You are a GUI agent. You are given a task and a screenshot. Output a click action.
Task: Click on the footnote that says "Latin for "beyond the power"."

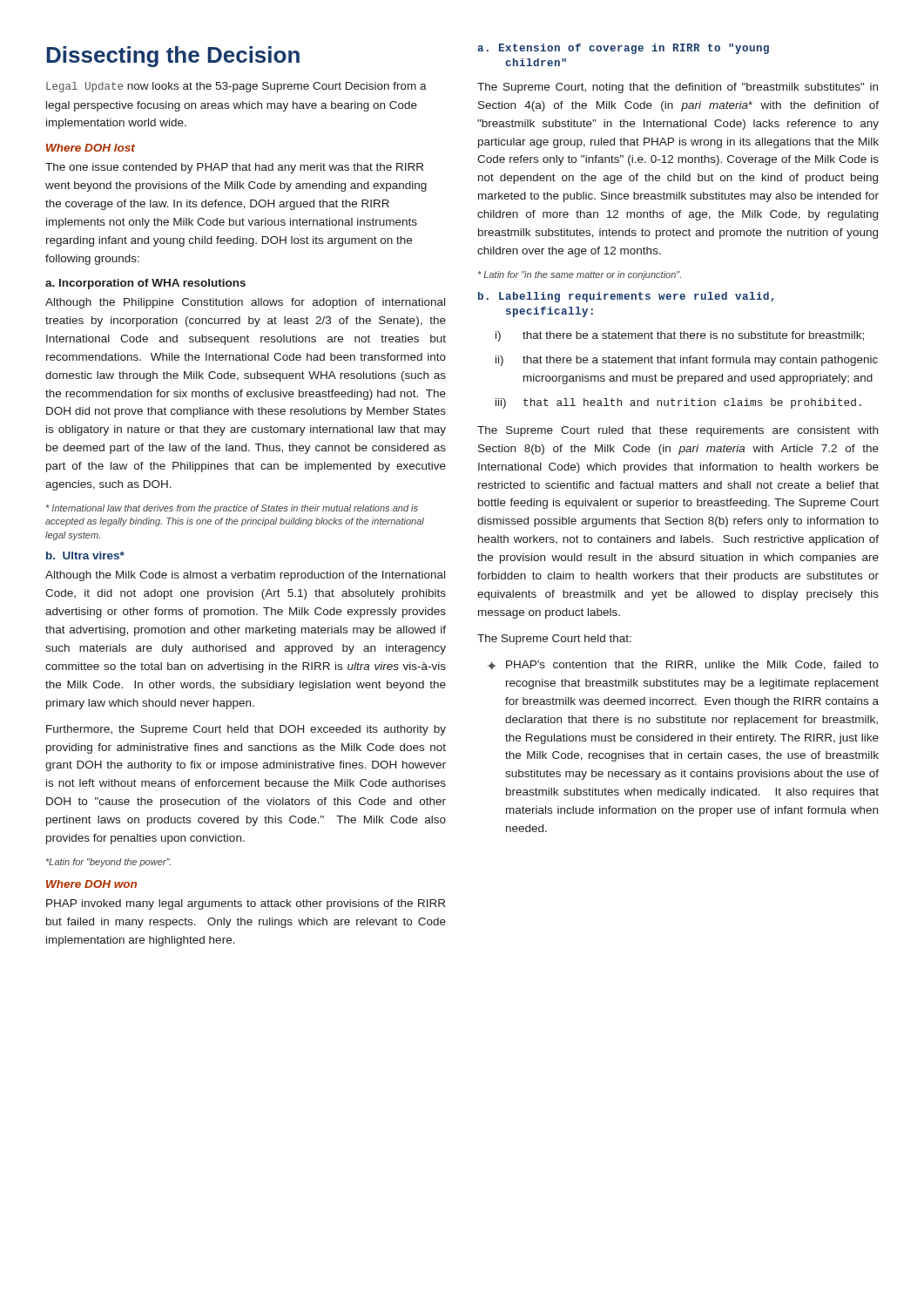[x=109, y=862]
